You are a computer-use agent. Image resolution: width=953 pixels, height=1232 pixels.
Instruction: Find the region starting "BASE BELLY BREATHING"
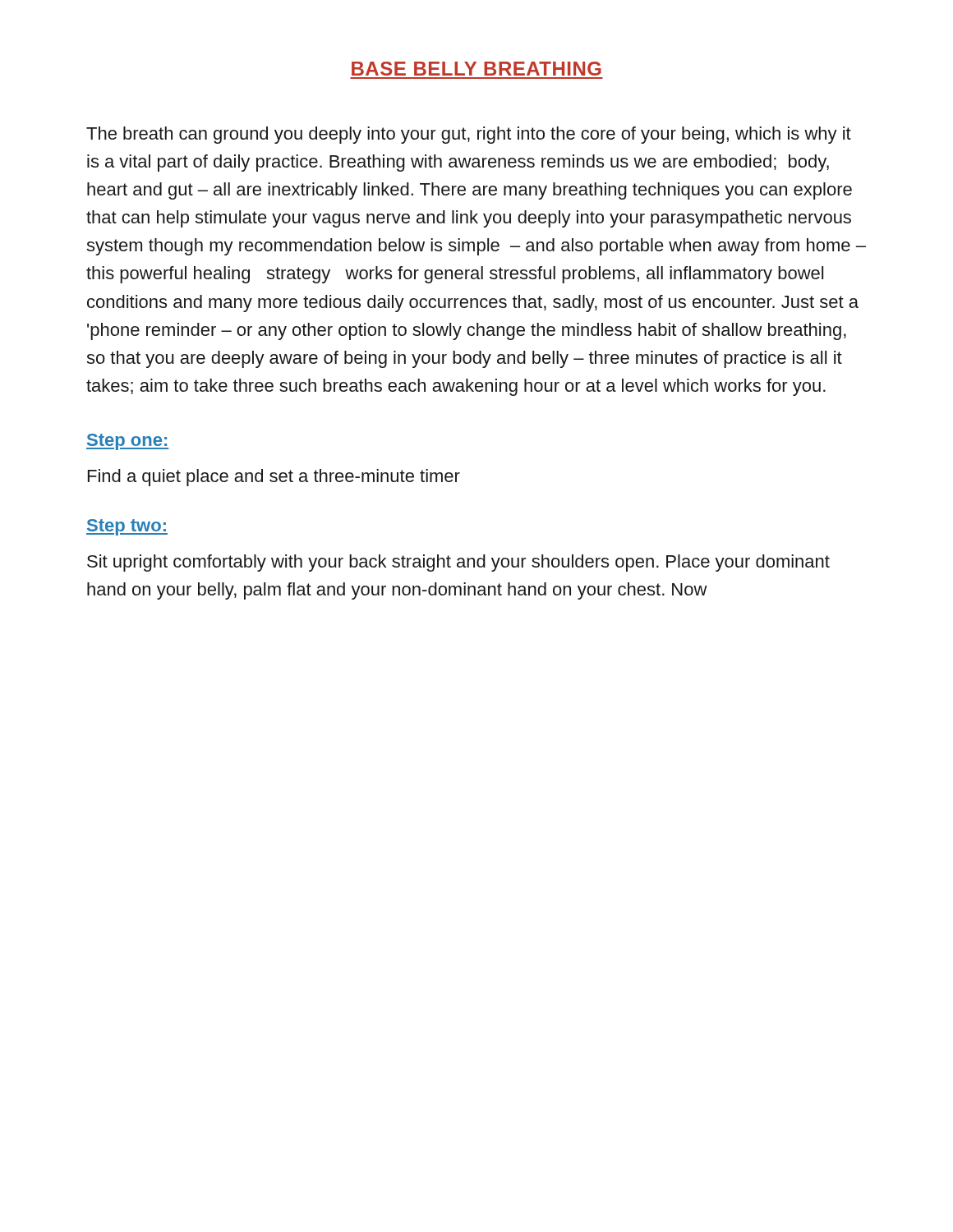coord(476,69)
